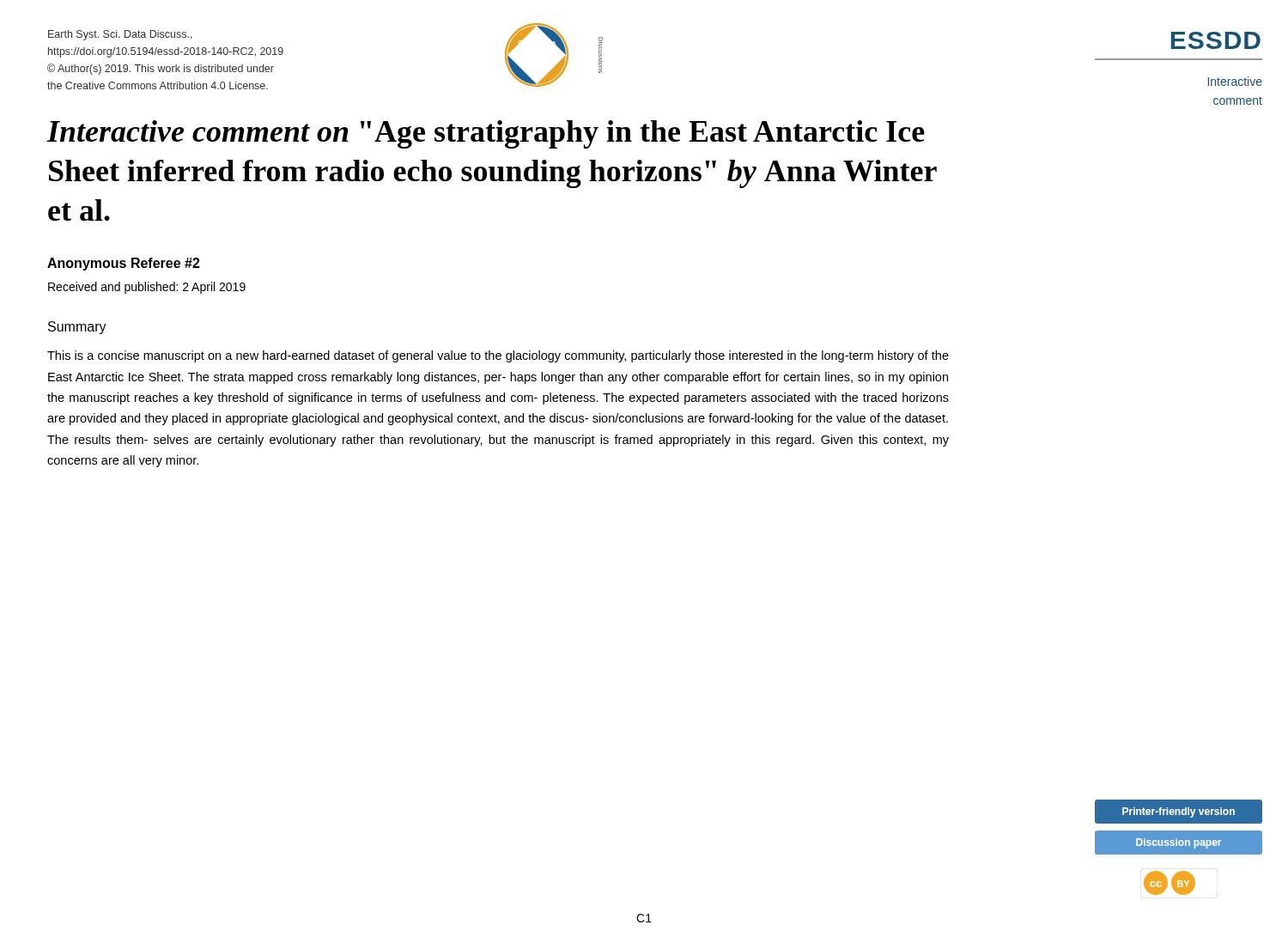This screenshot has height=949, width=1288.
Task: Find "Anonymous Referee #2" on this page
Action: coord(124,263)
